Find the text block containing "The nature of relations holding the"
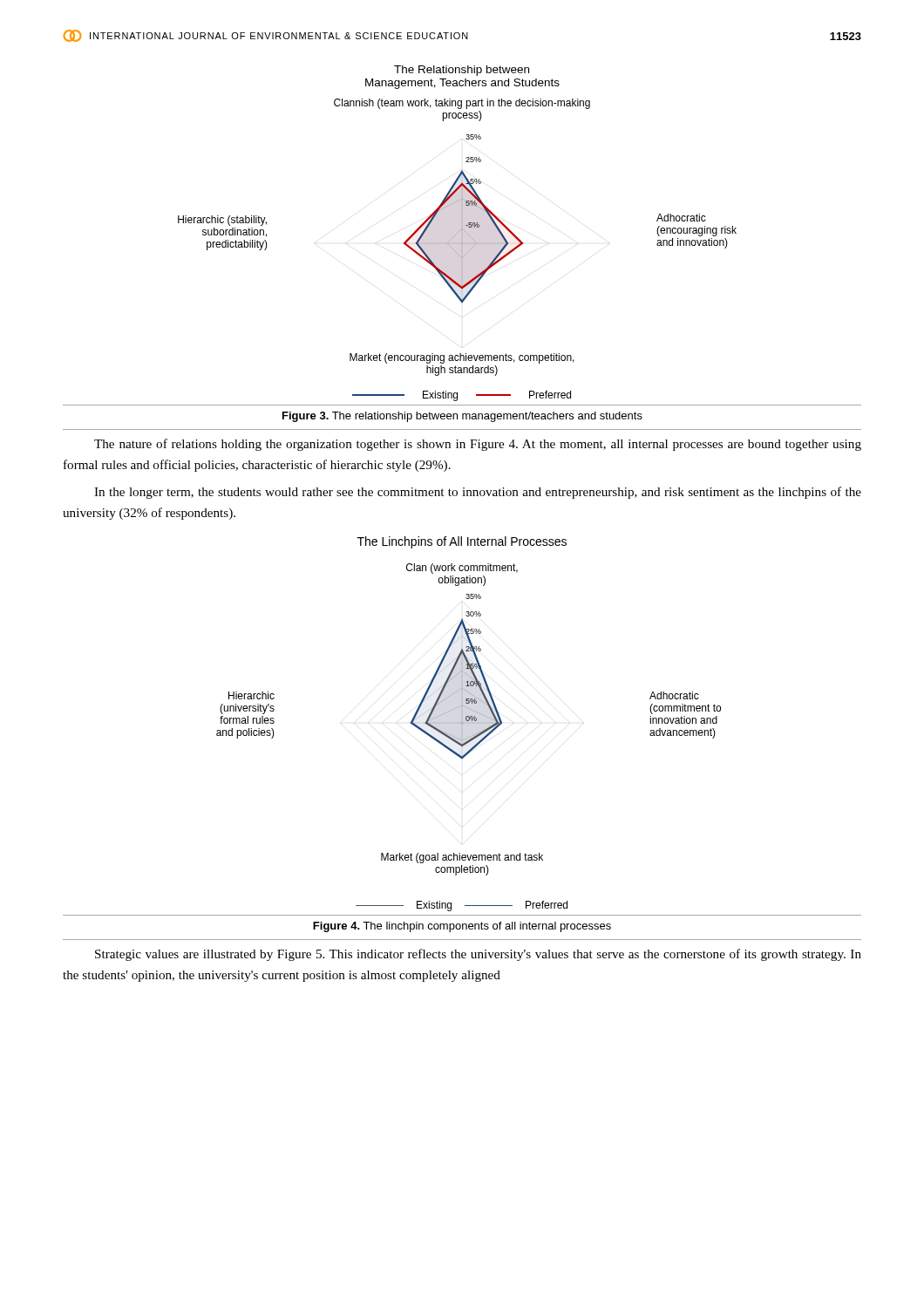 [462, 454]
